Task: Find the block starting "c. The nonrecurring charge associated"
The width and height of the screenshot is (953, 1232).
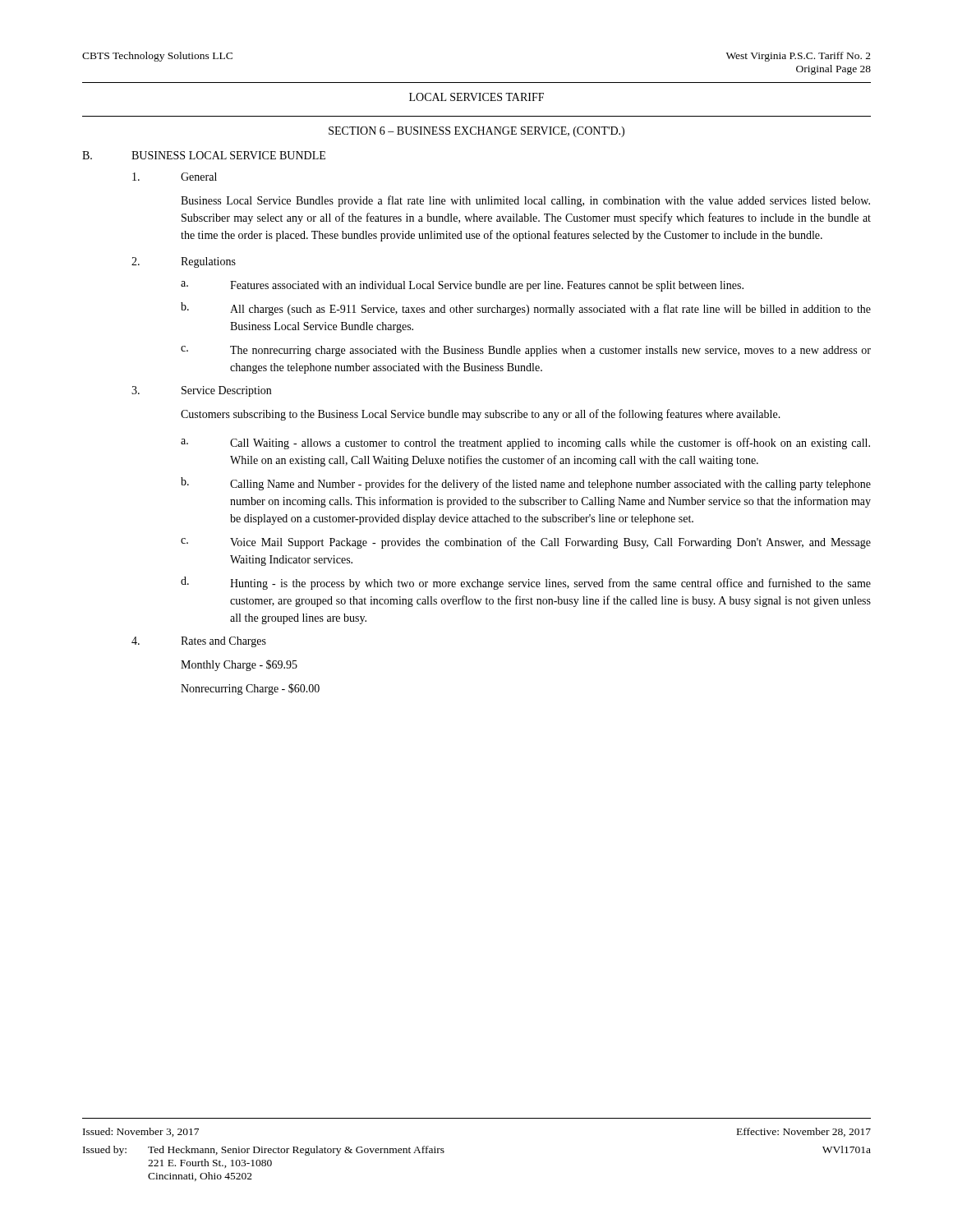Action: [x=526, y=359]
